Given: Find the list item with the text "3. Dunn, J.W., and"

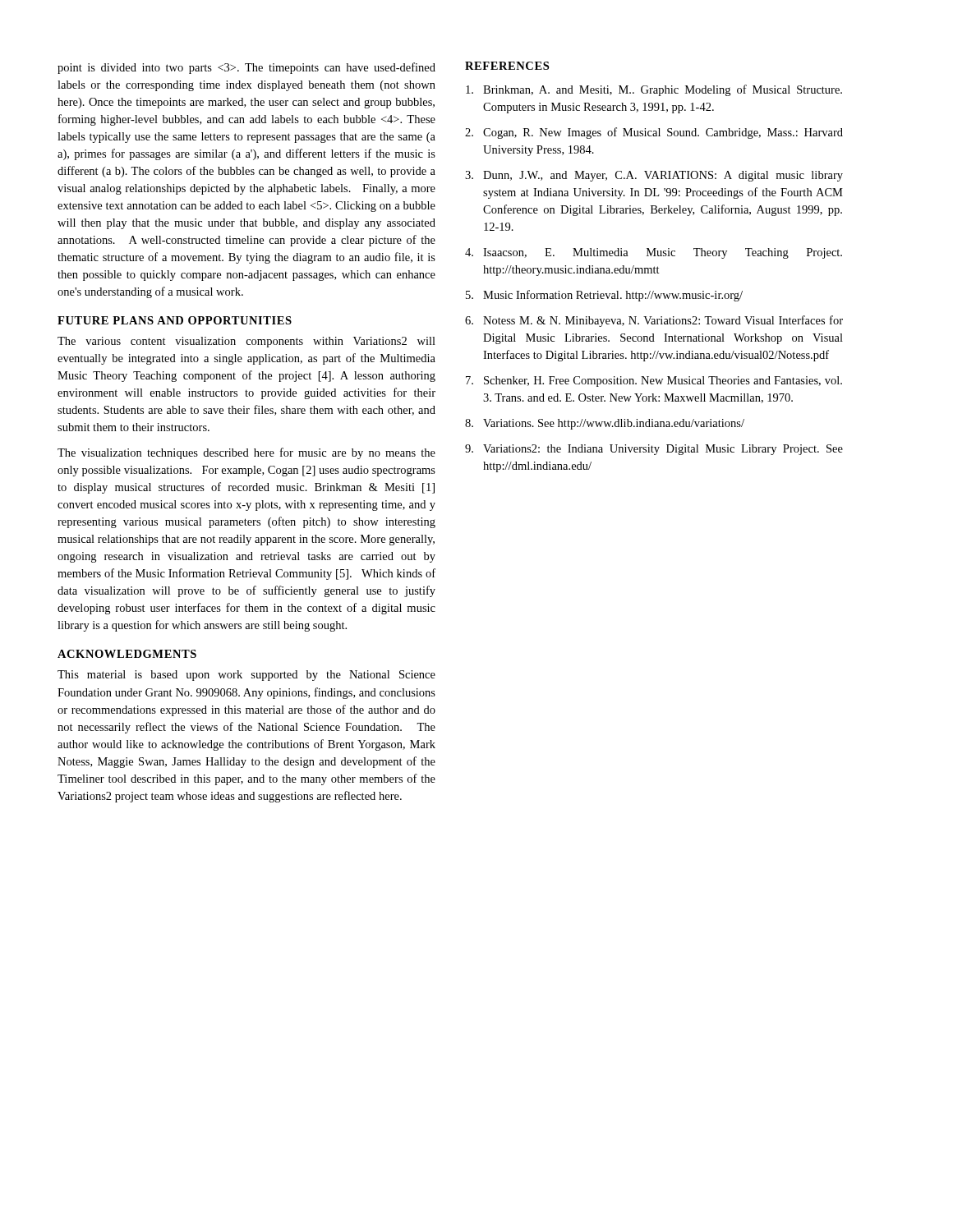Looking at the screenshot, I should pyautogui.click(x=654, y=201).
